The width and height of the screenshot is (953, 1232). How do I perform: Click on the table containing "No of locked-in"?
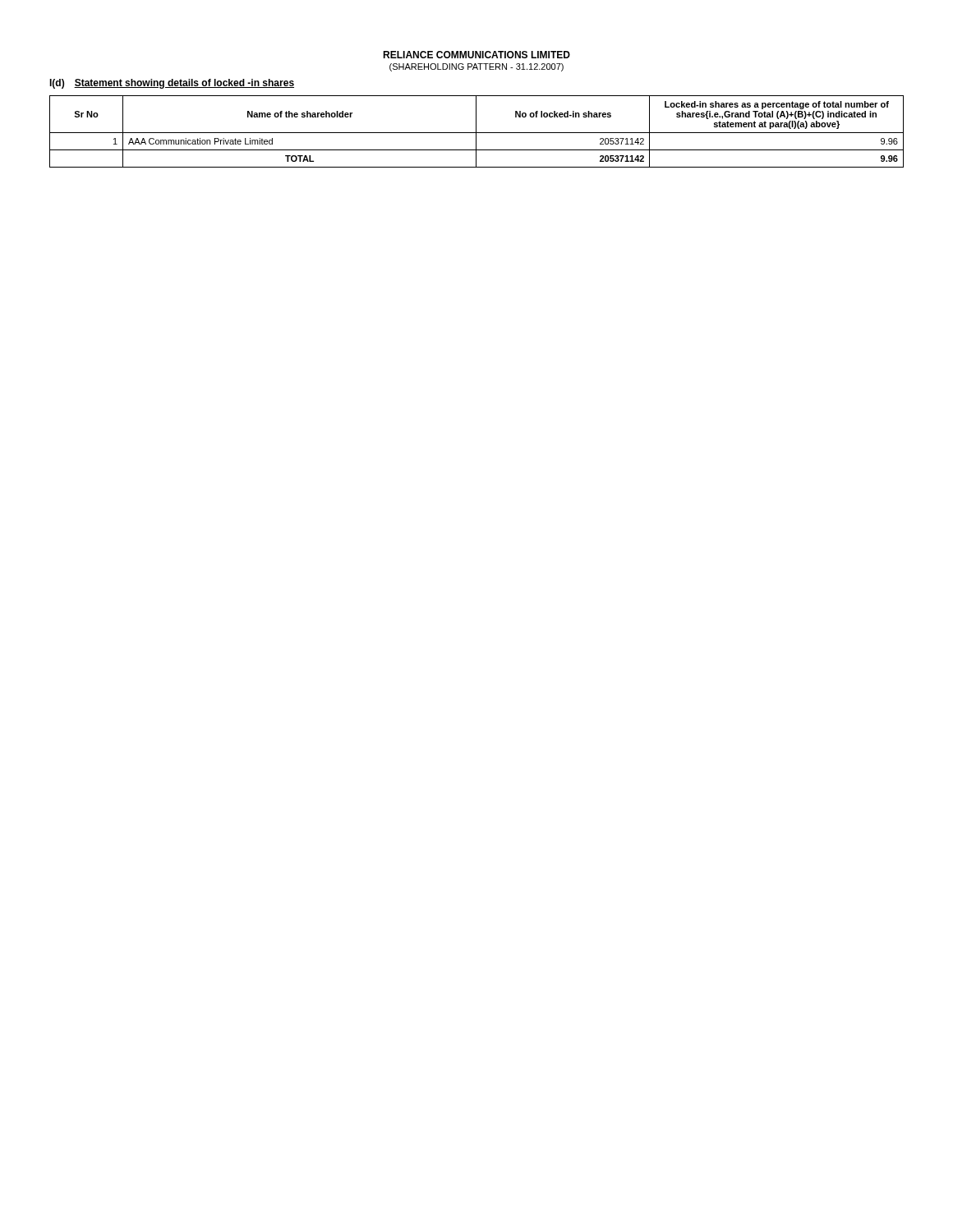coord(476,131)
